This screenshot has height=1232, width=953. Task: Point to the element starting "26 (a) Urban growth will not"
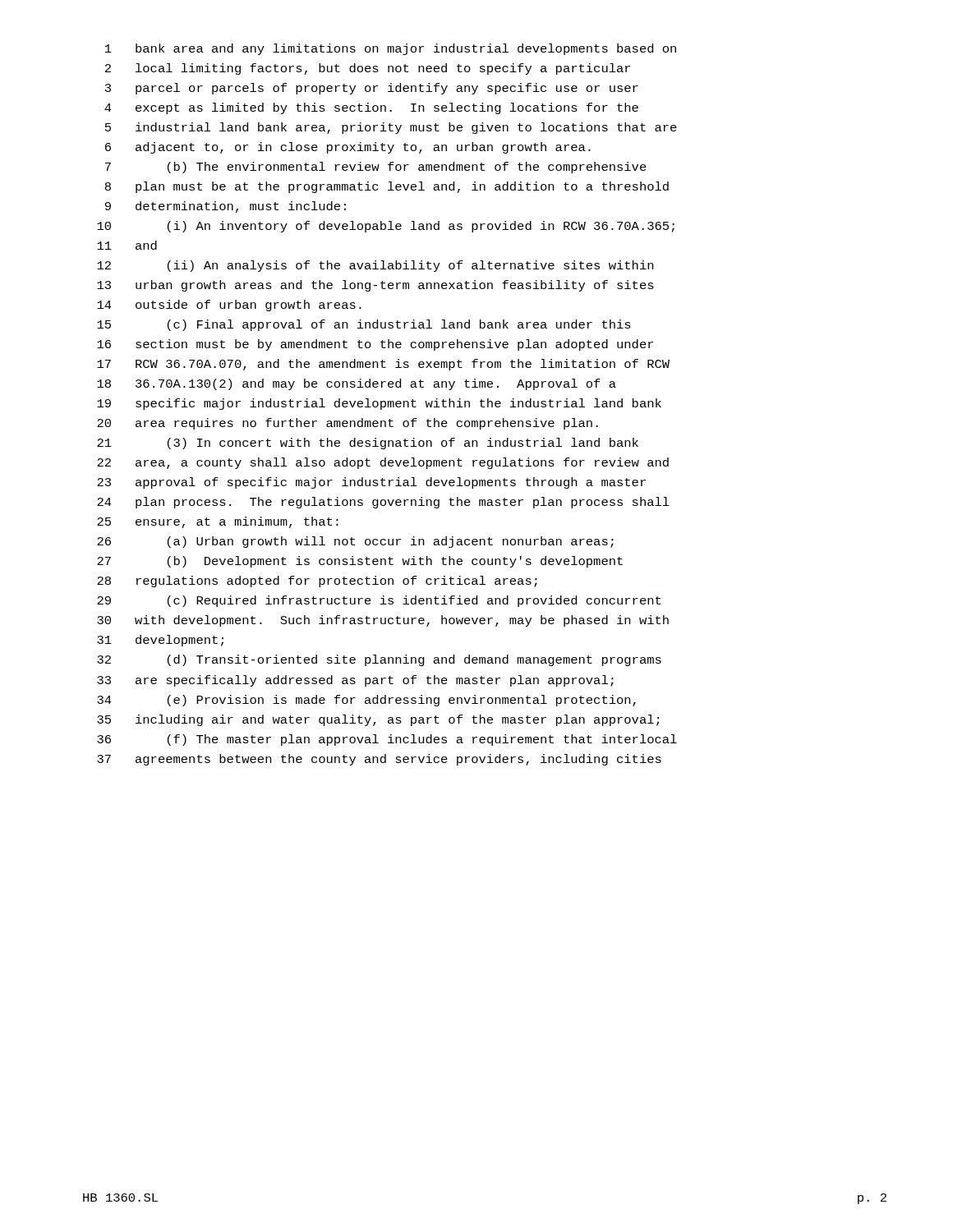[x=485, y=542]
